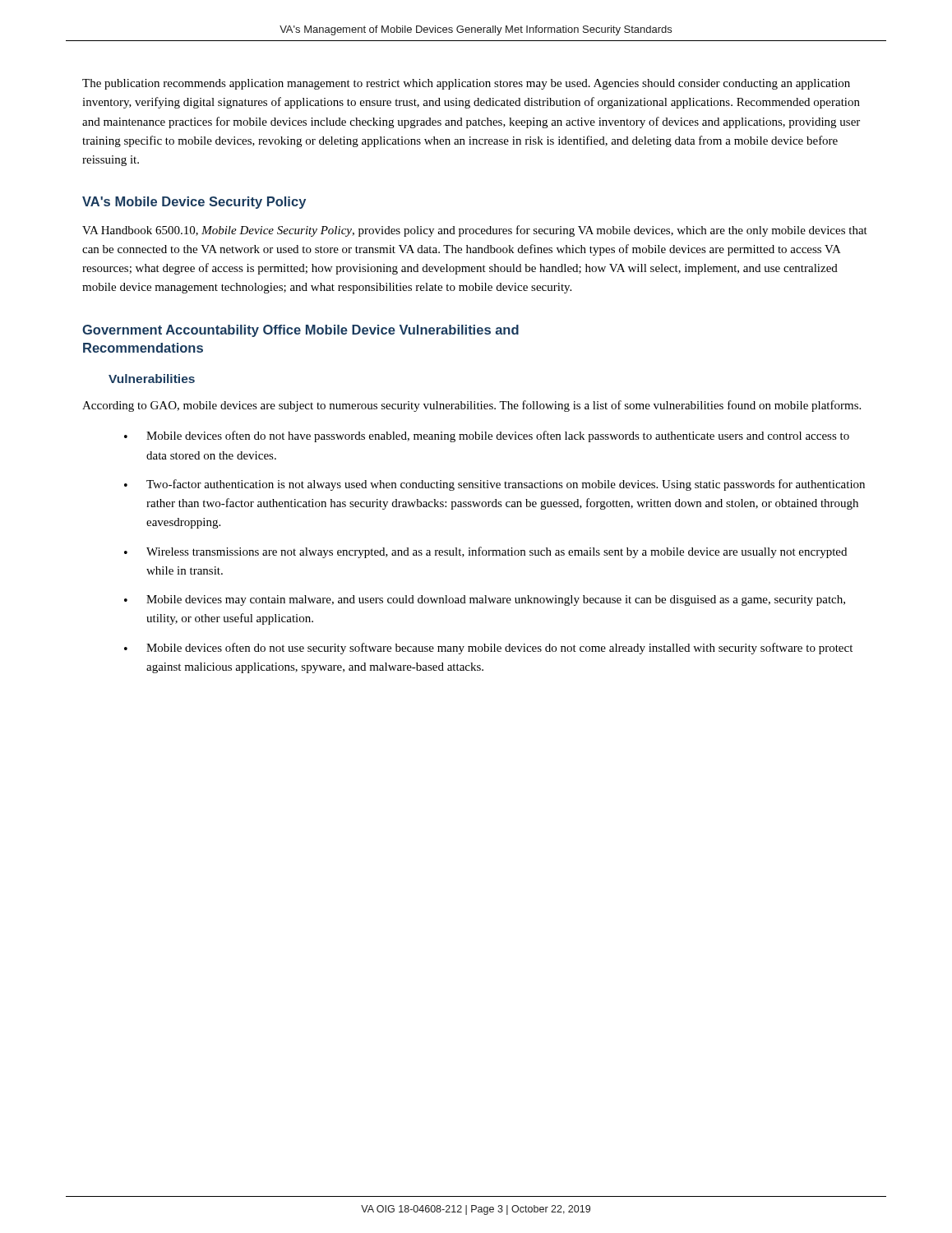The width and height of the screenshot is (952, 1233).
Task: Point to the block starting "According to GAO, mobile devices are subject to"
Action: point(472,405)
